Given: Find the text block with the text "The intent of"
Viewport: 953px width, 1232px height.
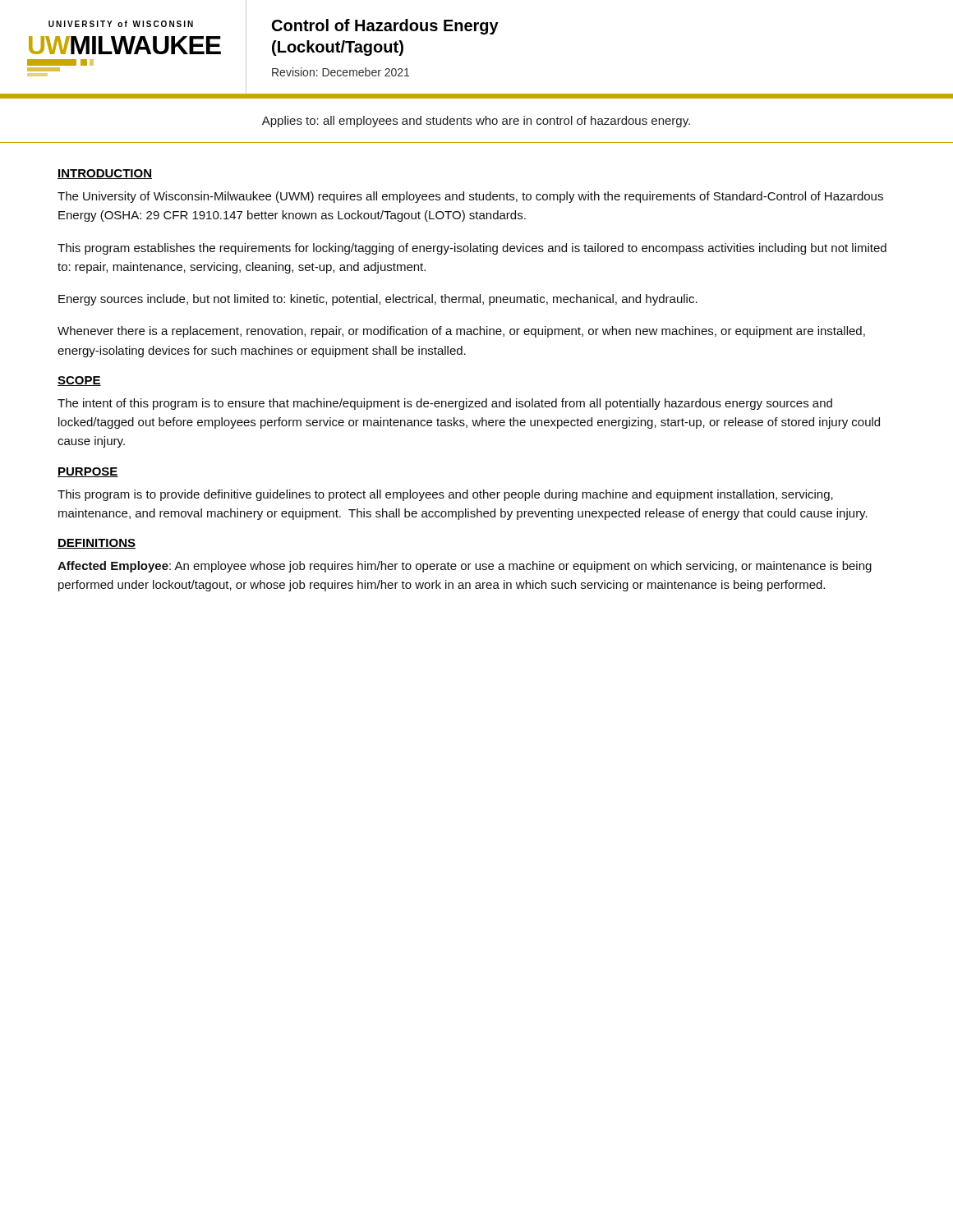Looking at the screenshot, I should 469,422.
